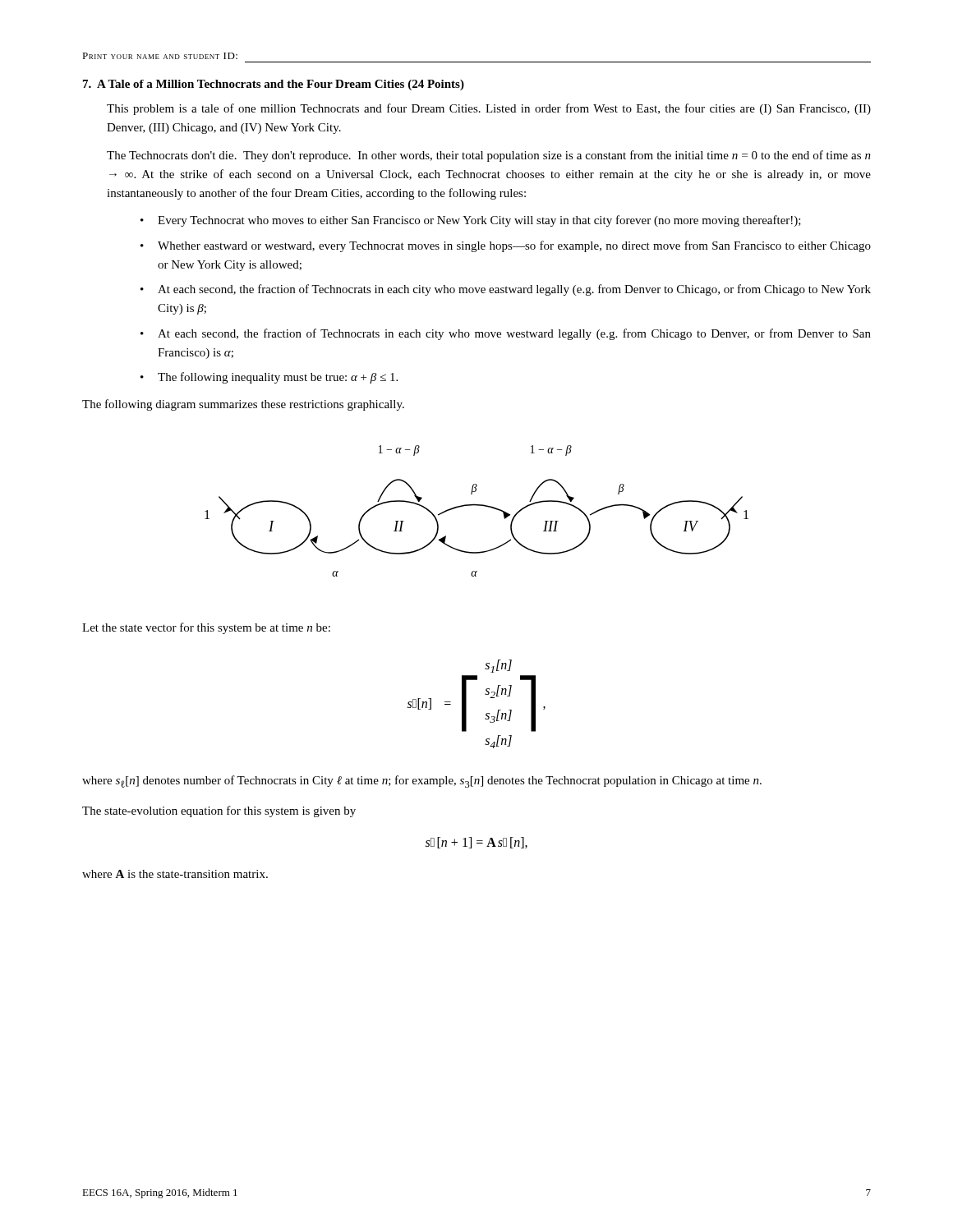Select the flowchart
The height and width of the screenshot is (1232, 953).
pos(476,516)
